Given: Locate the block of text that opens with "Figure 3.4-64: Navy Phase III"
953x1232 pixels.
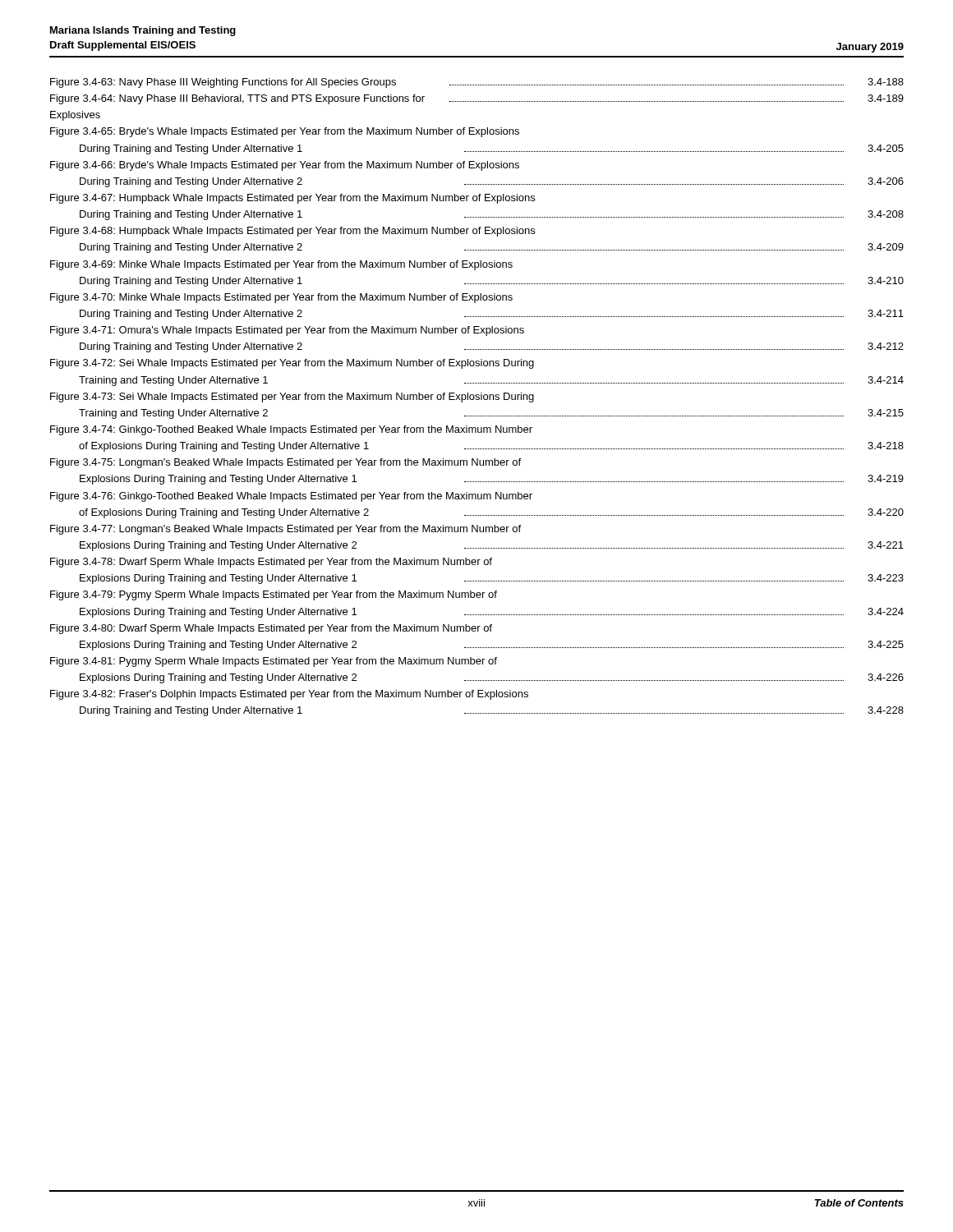Looking at the screenshot, I should pos(476,107).
